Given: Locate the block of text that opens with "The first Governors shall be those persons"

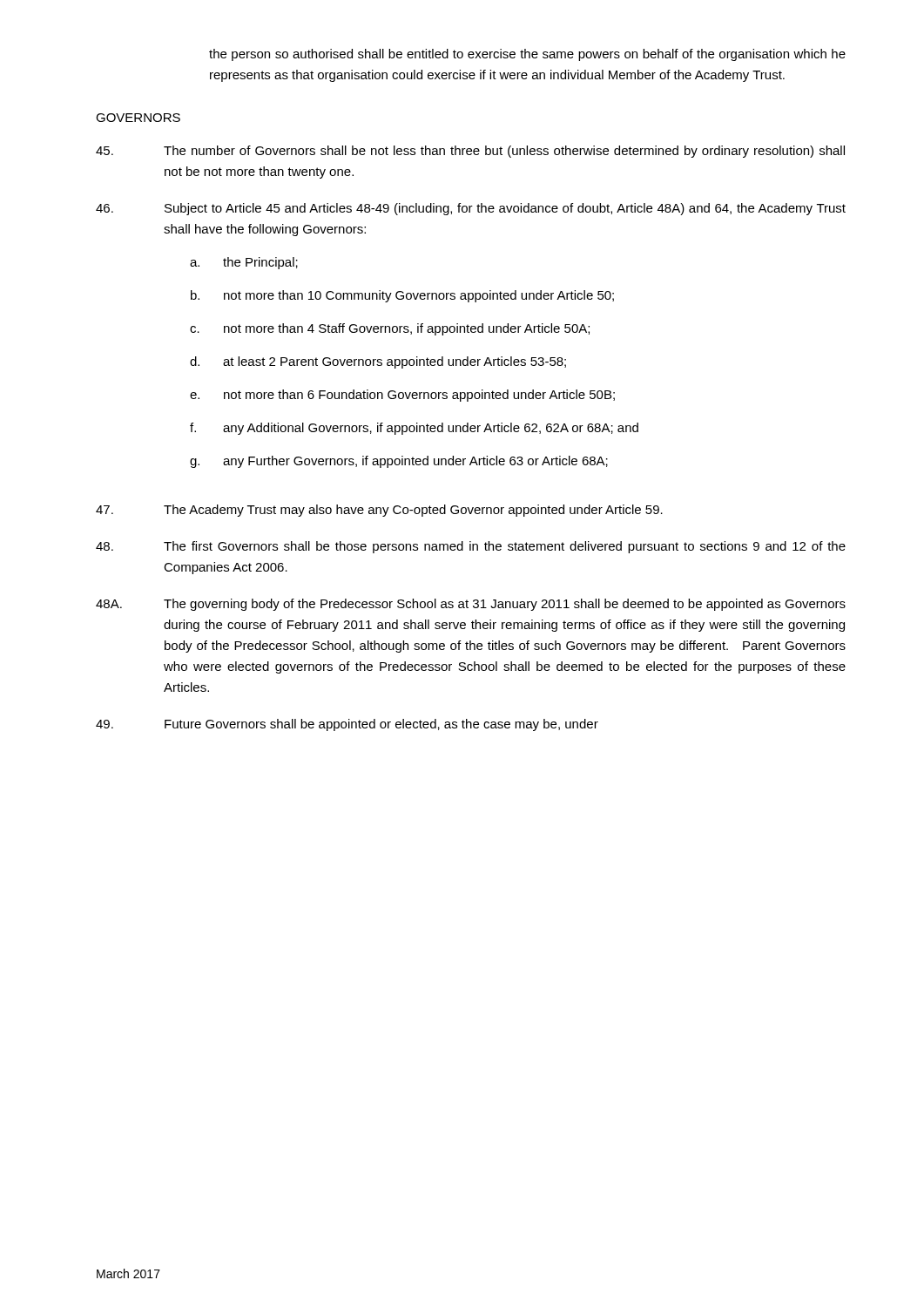Looking at the screenshot, I should point(471,557).
